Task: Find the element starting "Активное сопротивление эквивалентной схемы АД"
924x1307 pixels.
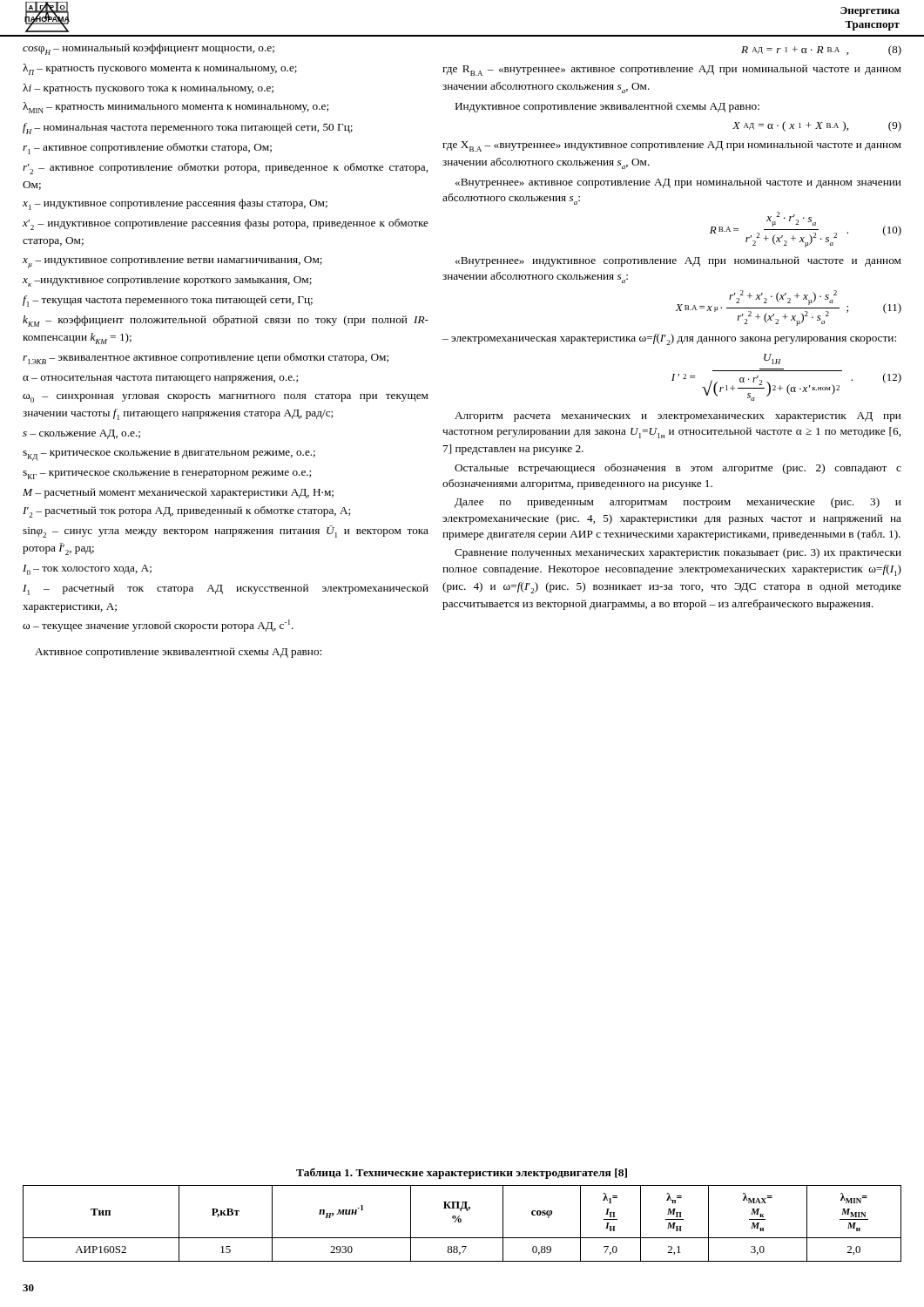Action: pos(226,652)
